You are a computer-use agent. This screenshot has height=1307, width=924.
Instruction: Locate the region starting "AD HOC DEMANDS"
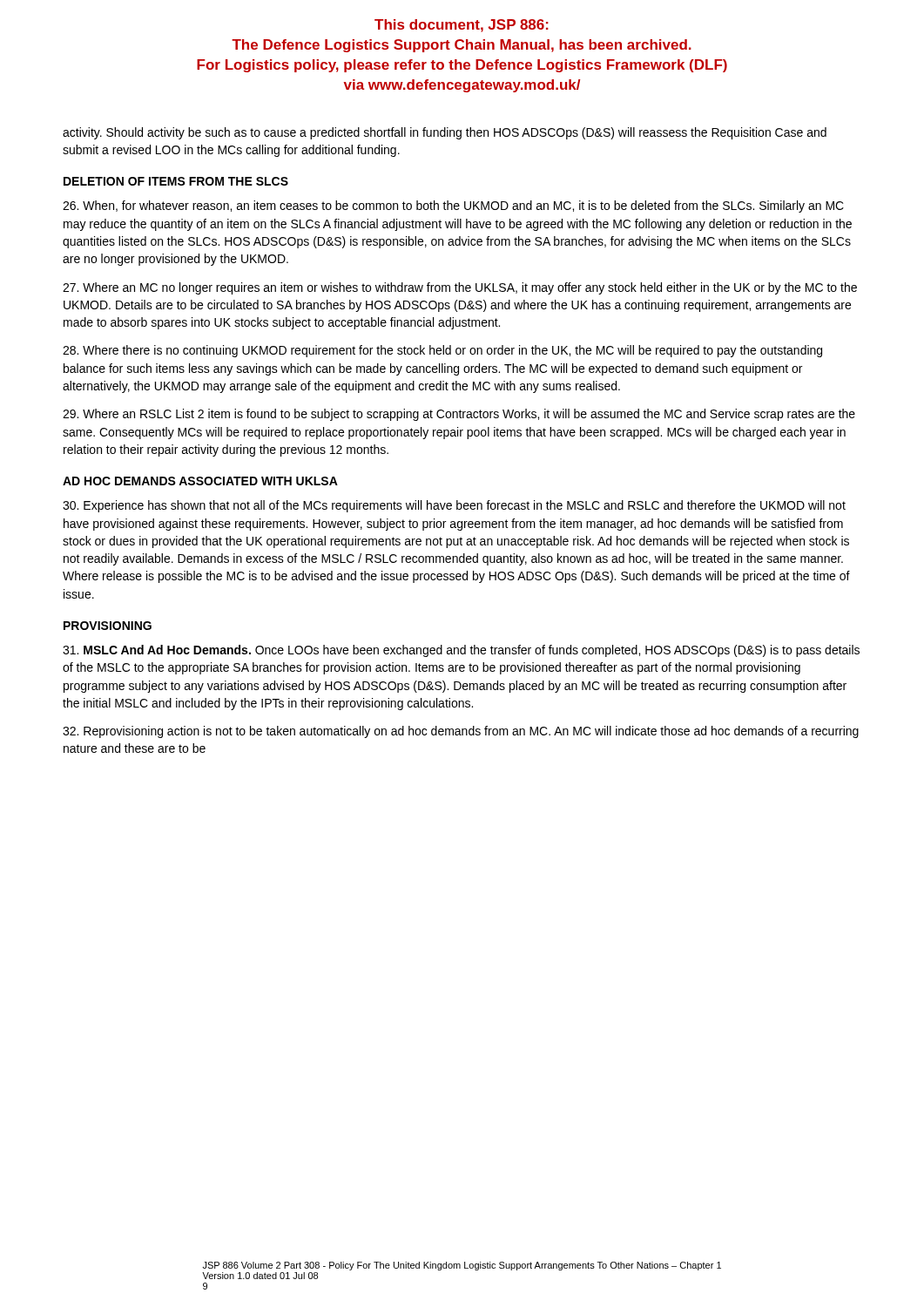(200, 481)
